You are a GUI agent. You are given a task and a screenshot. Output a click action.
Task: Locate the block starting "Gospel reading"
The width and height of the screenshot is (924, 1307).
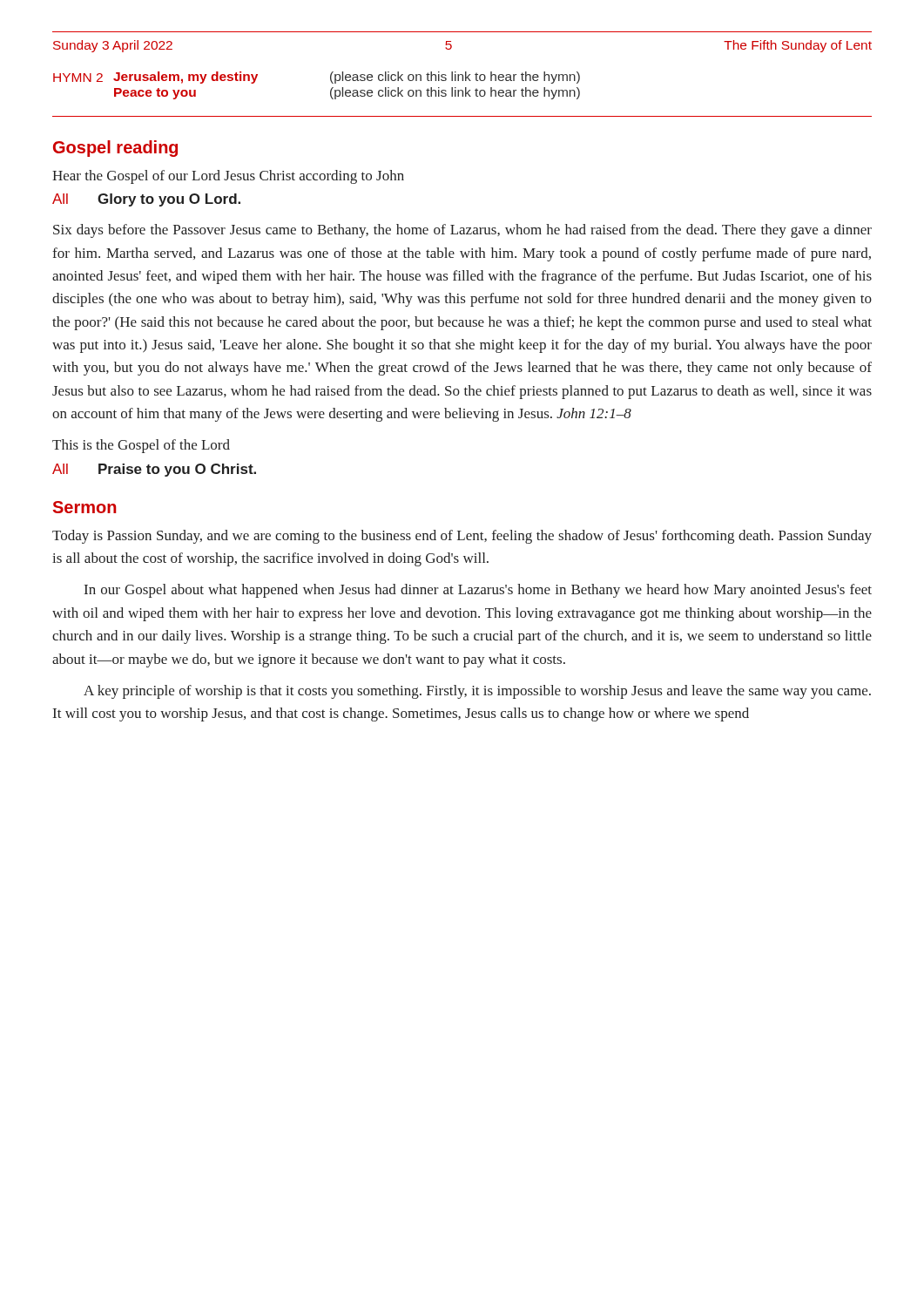pyautogui.click(x=115, y=149)
